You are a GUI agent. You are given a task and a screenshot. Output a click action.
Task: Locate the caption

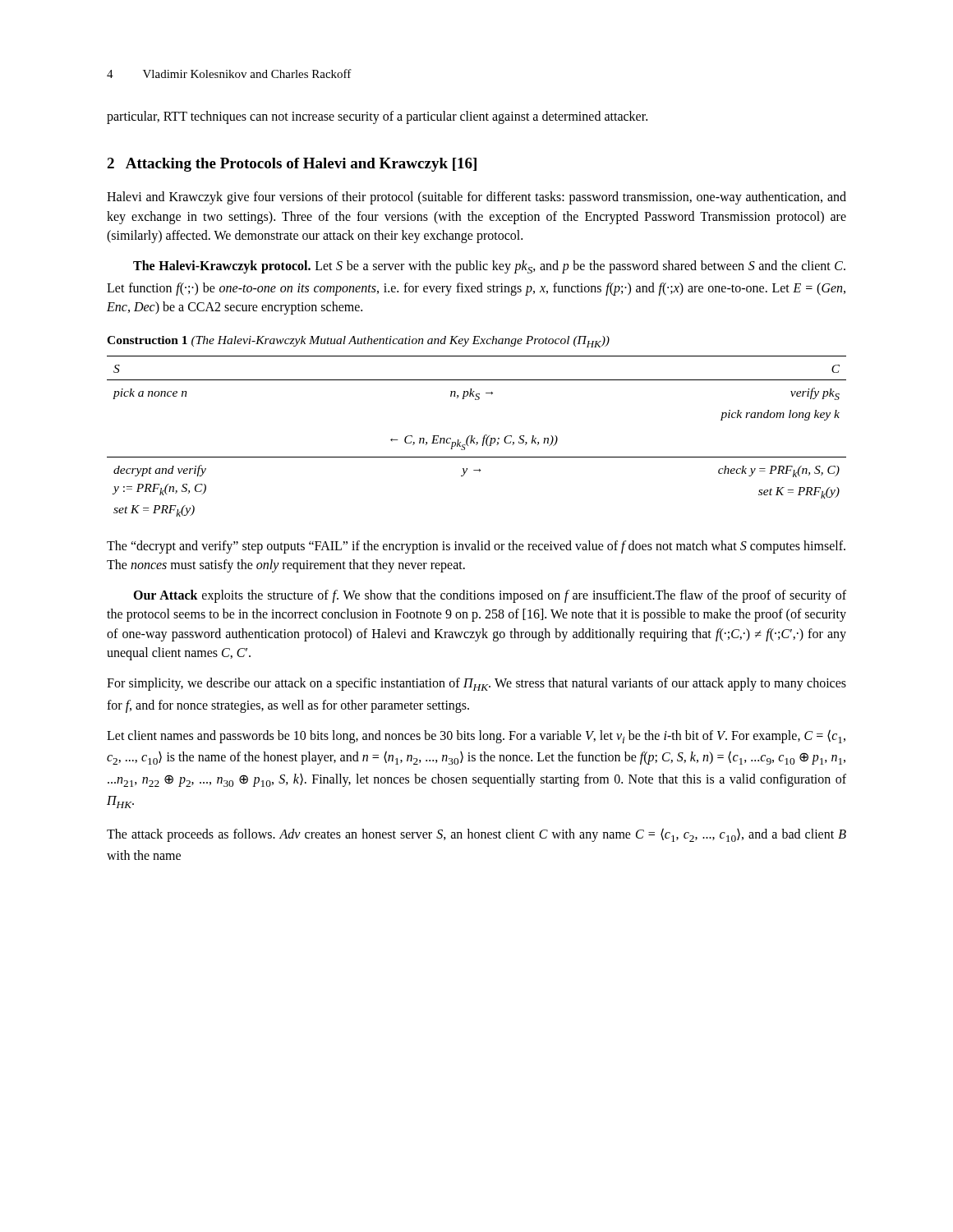tap(358, 341)
